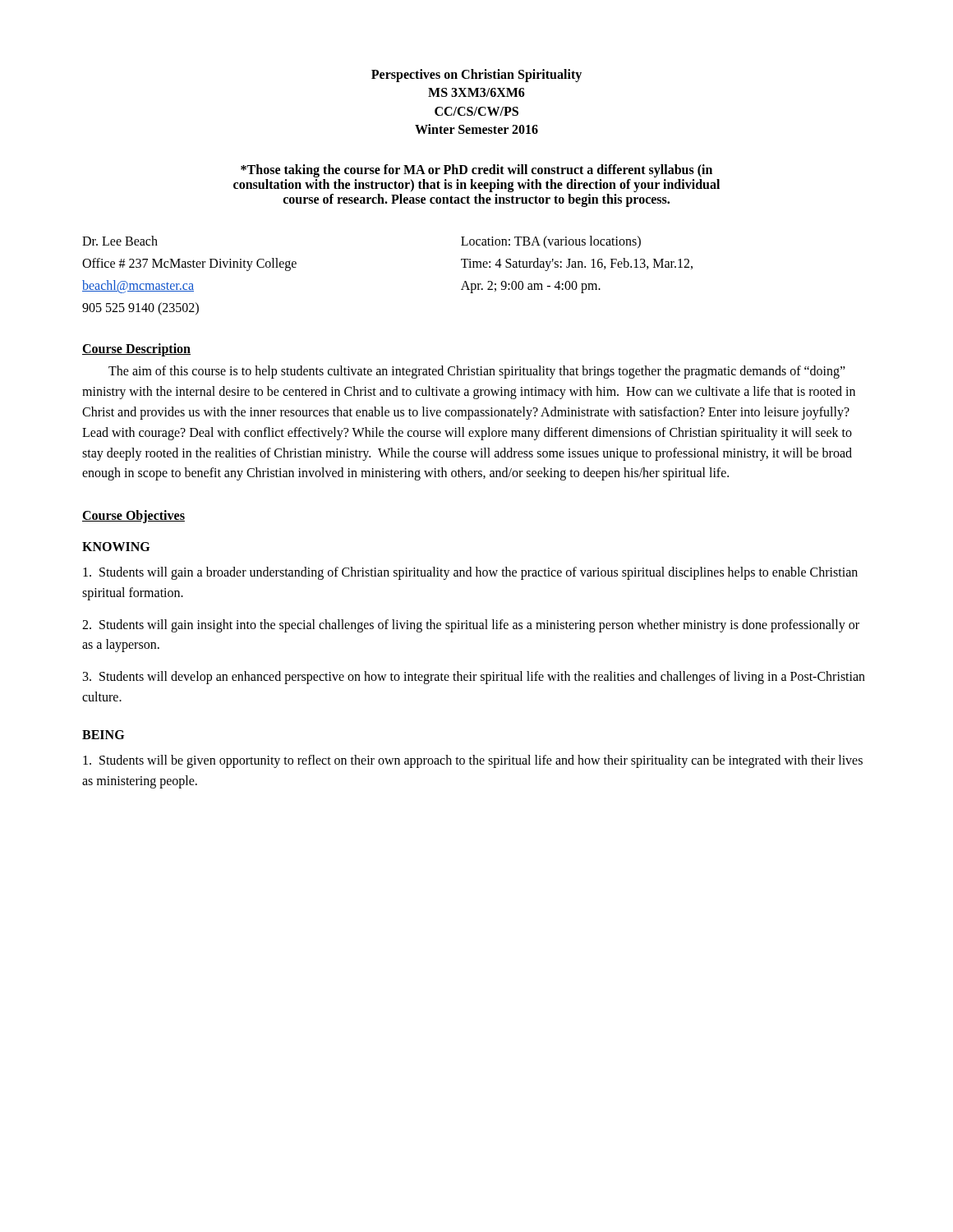Screen dimensions: 1232x953
Task: Point to the block beginning "The aim of this course is to help"
Action: tap(469, 422)
